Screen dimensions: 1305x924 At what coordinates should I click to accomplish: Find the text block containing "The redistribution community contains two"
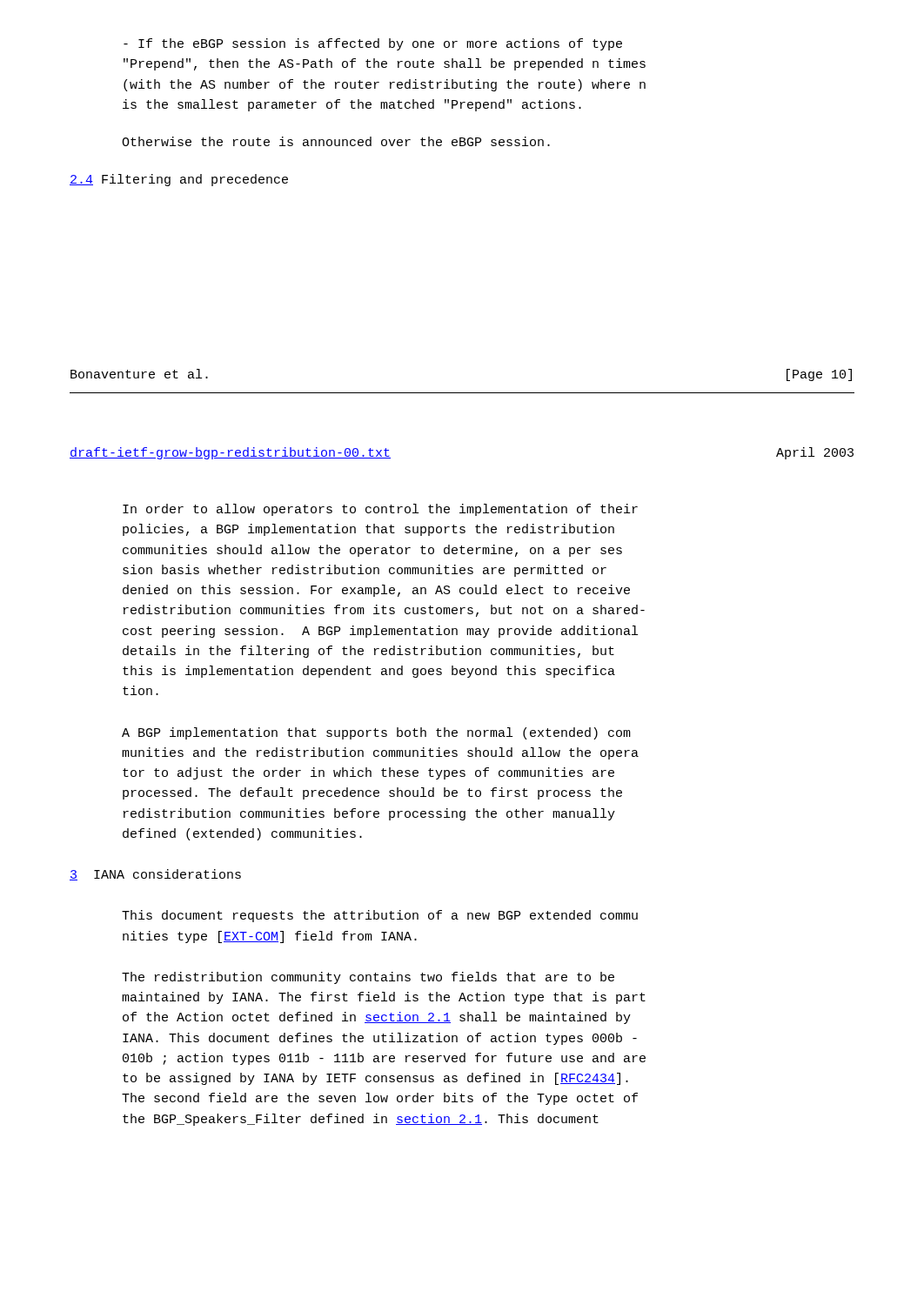click(384, 1049)
